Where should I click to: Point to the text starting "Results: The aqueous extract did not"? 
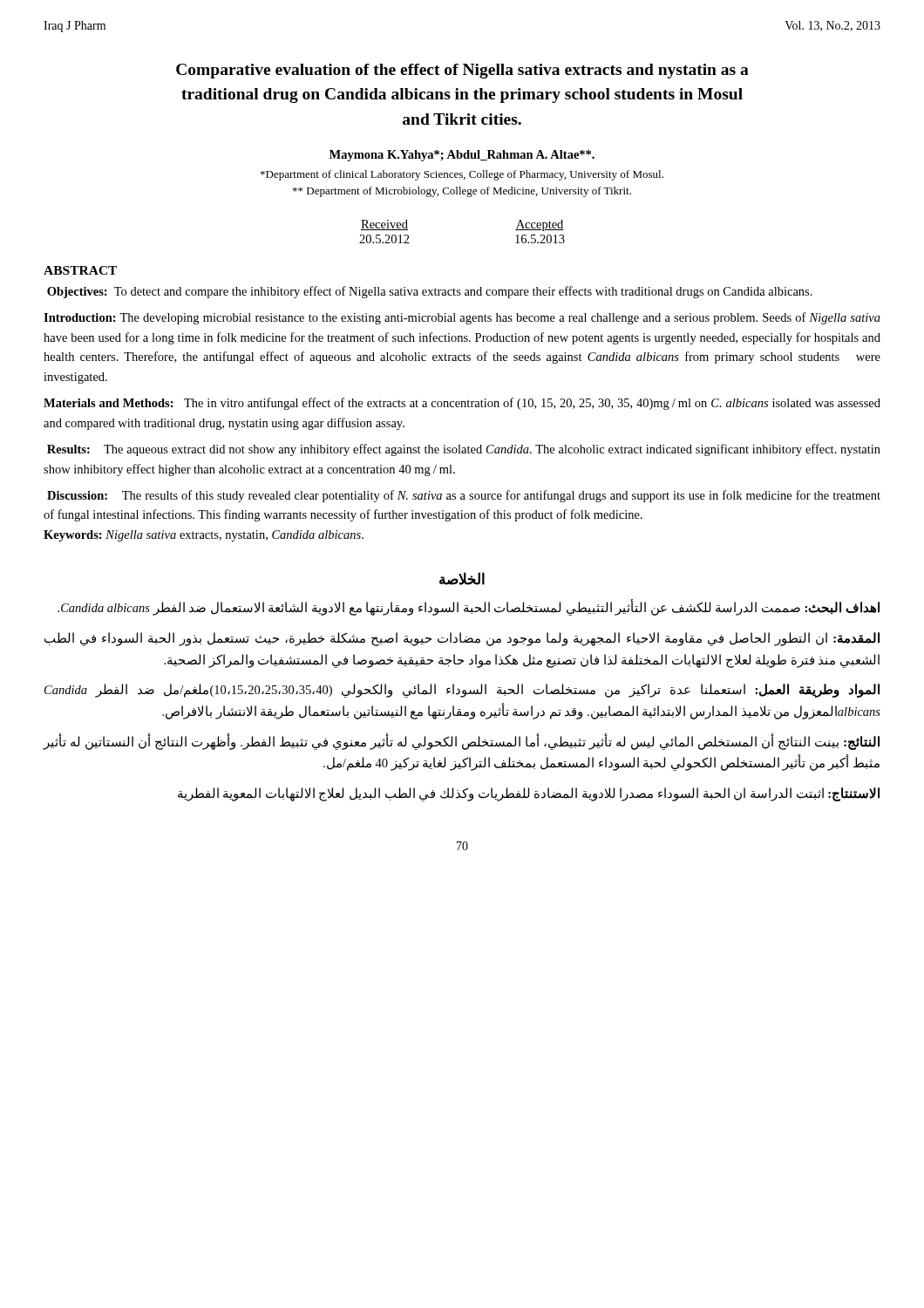point(462,459)
